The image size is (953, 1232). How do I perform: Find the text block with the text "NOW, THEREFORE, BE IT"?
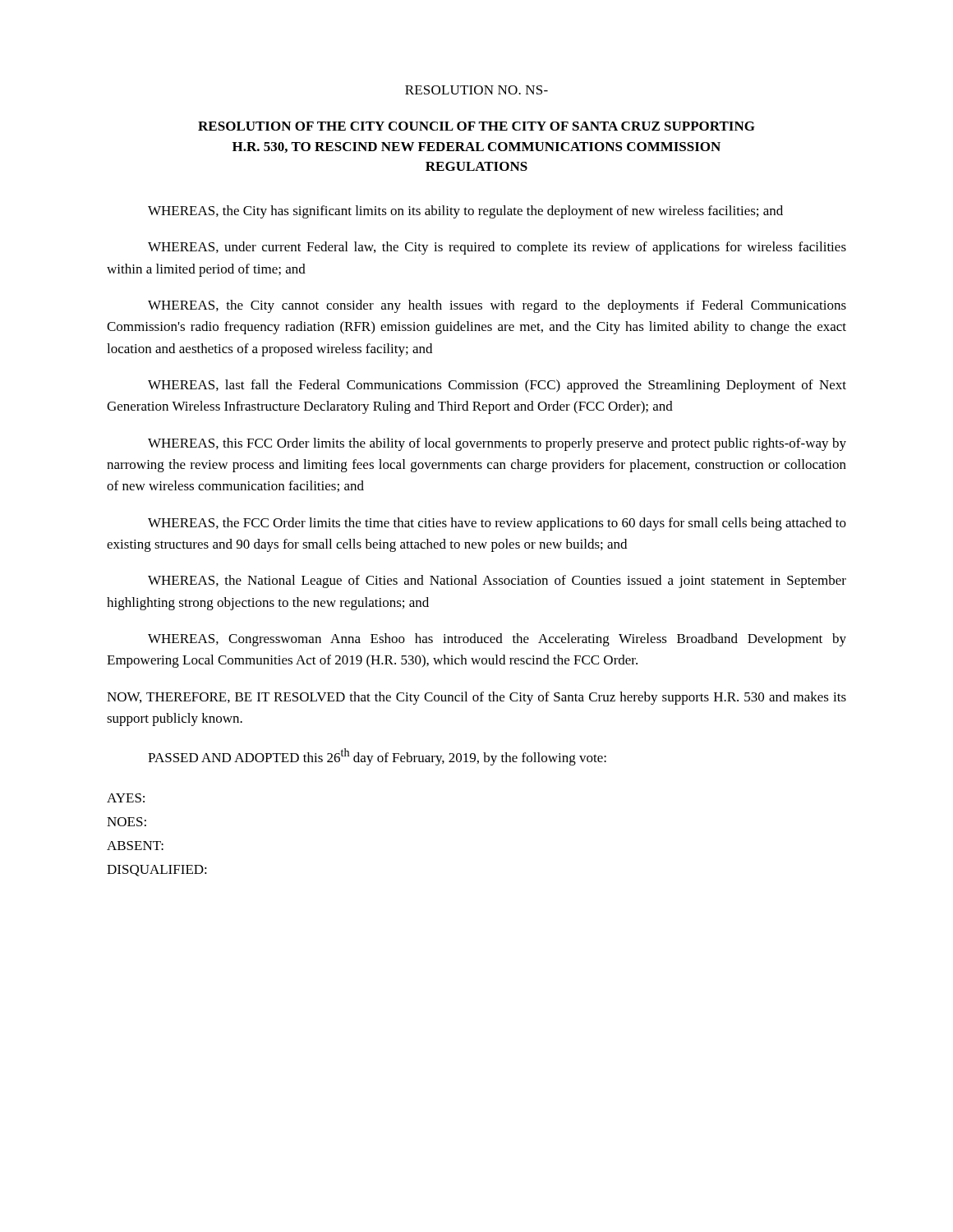point(476,708)
